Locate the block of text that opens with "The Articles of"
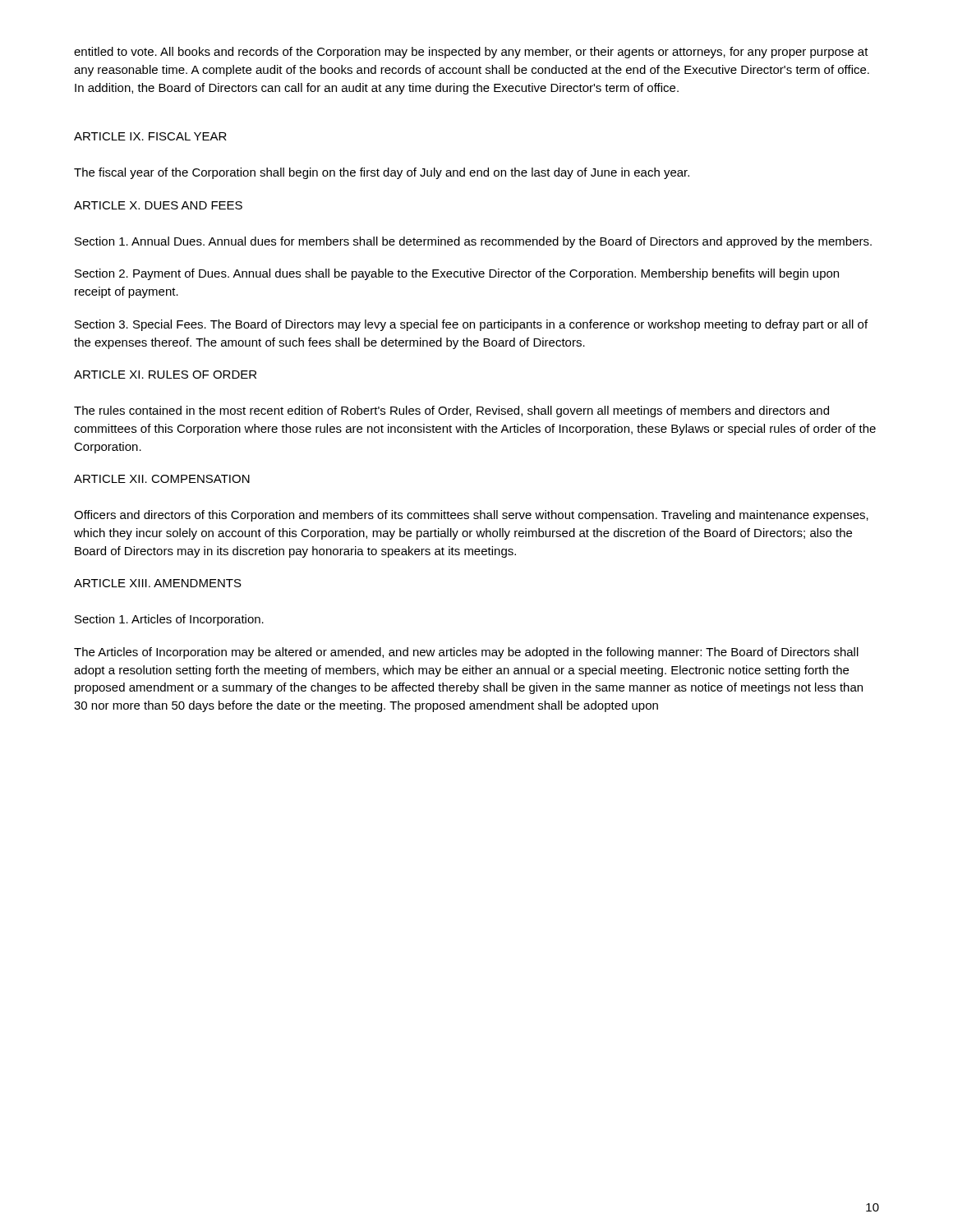This screenshot has width=953, height=1232. tap(469, 678)
